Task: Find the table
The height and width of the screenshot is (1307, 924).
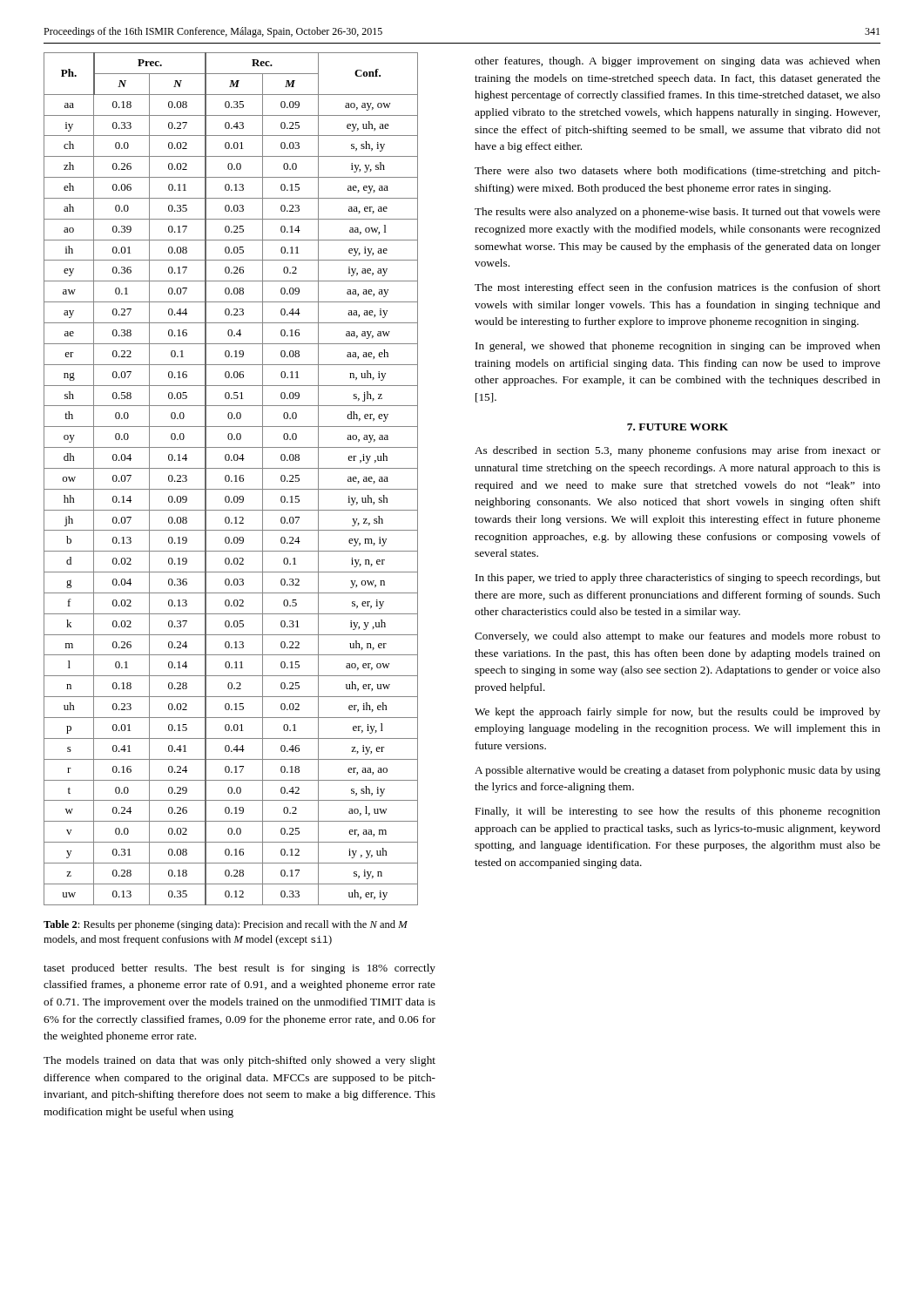Action: click(x=240, y=479)
